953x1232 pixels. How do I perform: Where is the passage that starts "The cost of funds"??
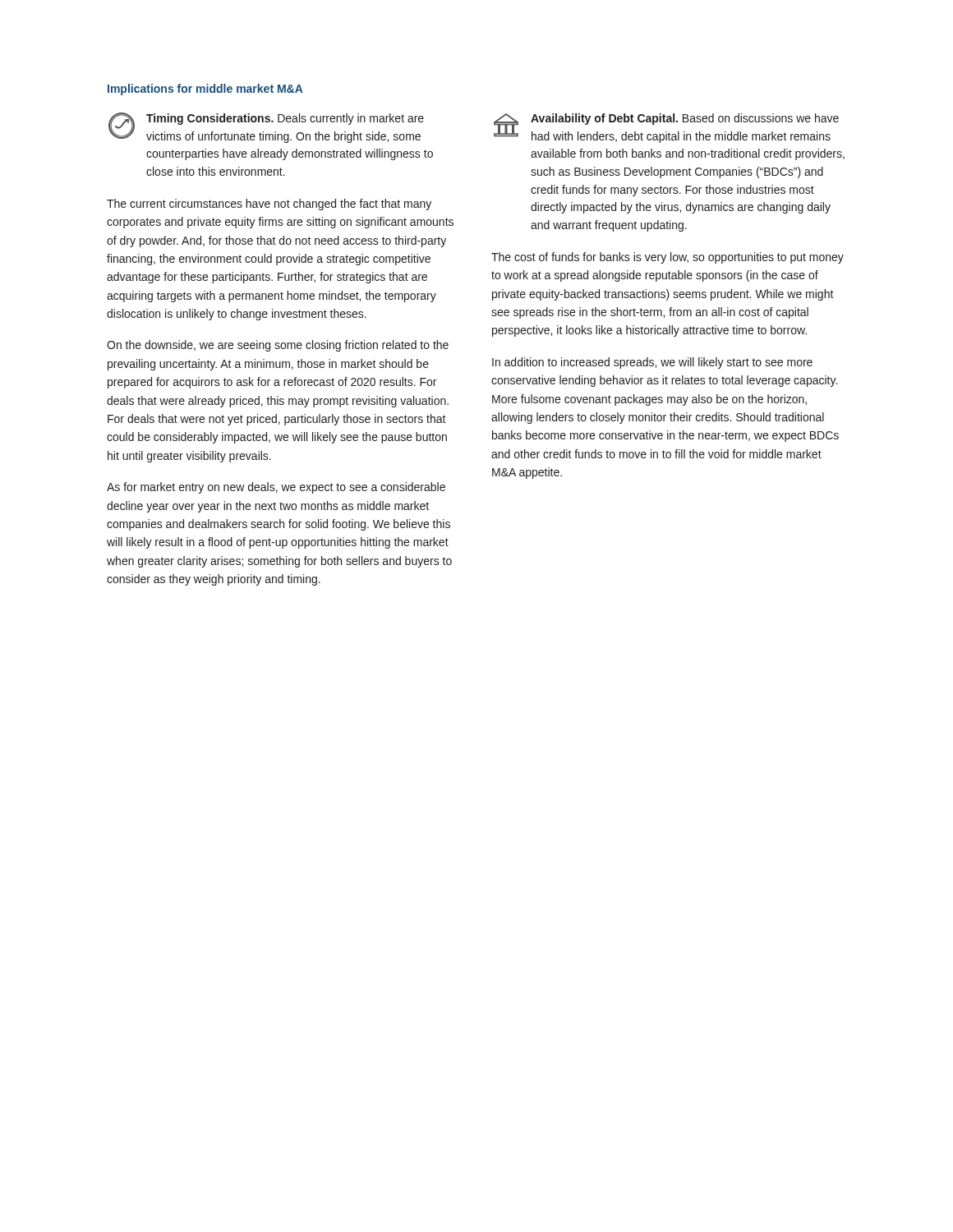click(669, 294)
